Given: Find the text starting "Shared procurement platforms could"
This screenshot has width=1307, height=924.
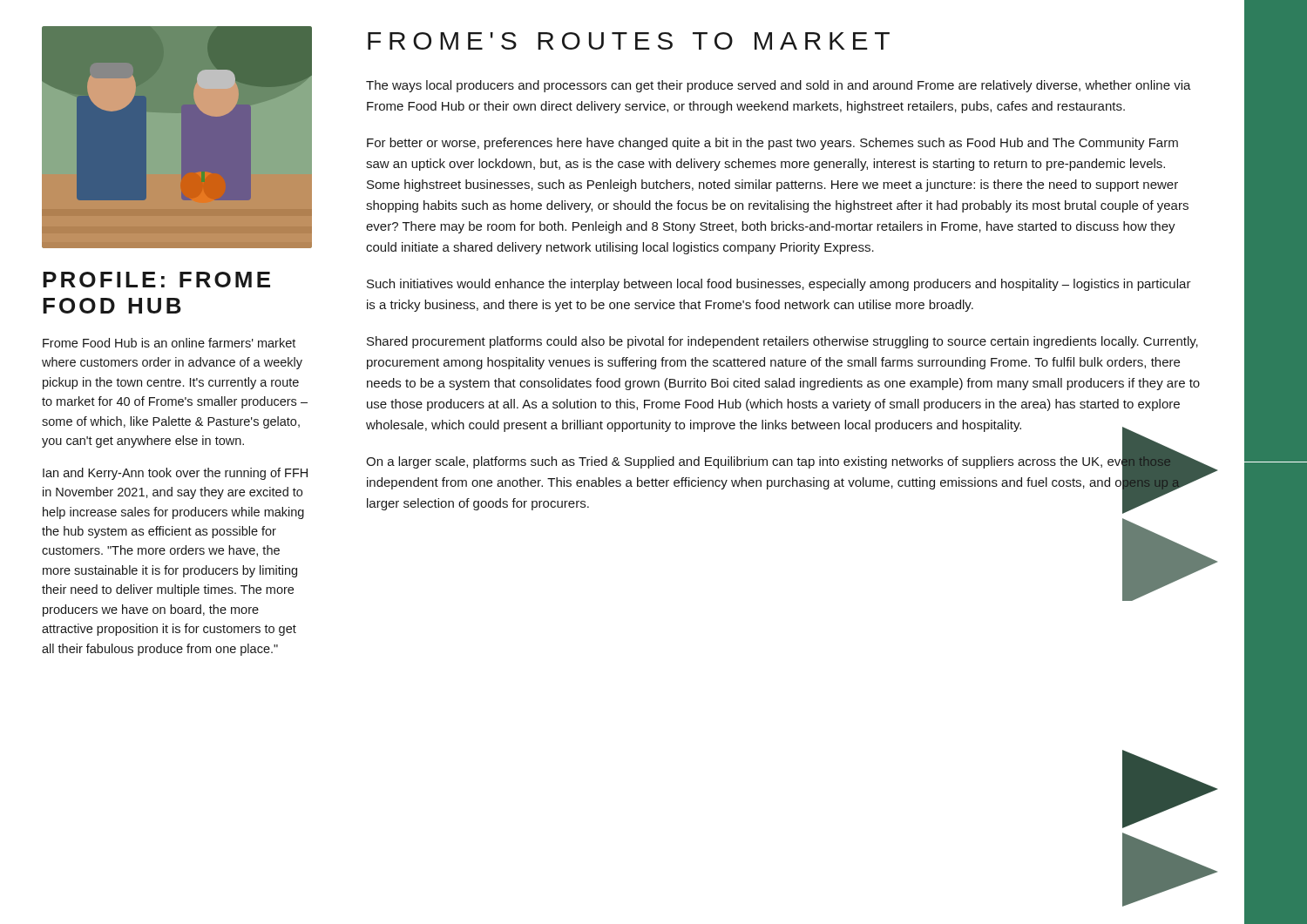Looking at the screenshot, I should [784, 383].
